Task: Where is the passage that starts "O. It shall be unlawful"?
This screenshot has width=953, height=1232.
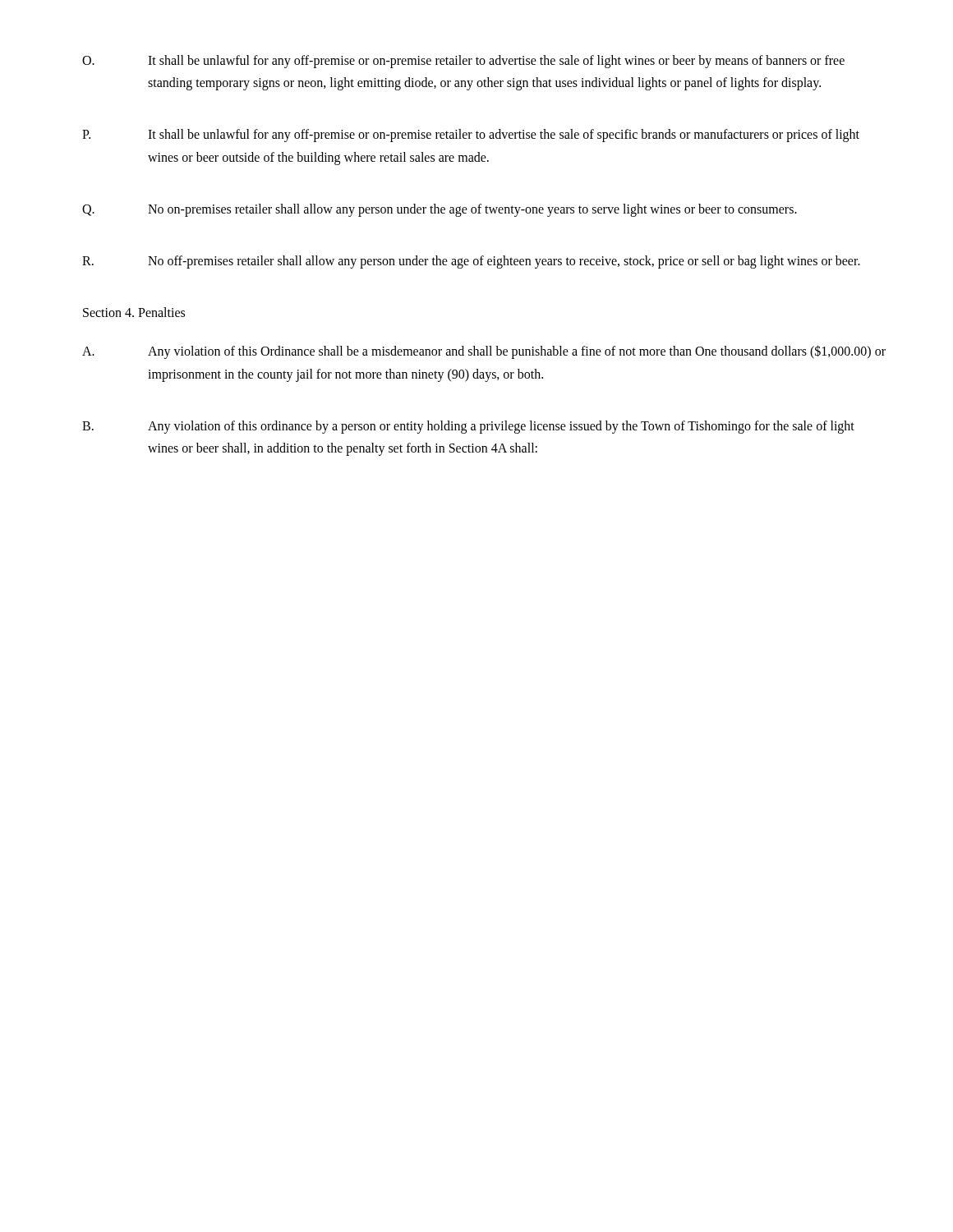Action: 485,72
